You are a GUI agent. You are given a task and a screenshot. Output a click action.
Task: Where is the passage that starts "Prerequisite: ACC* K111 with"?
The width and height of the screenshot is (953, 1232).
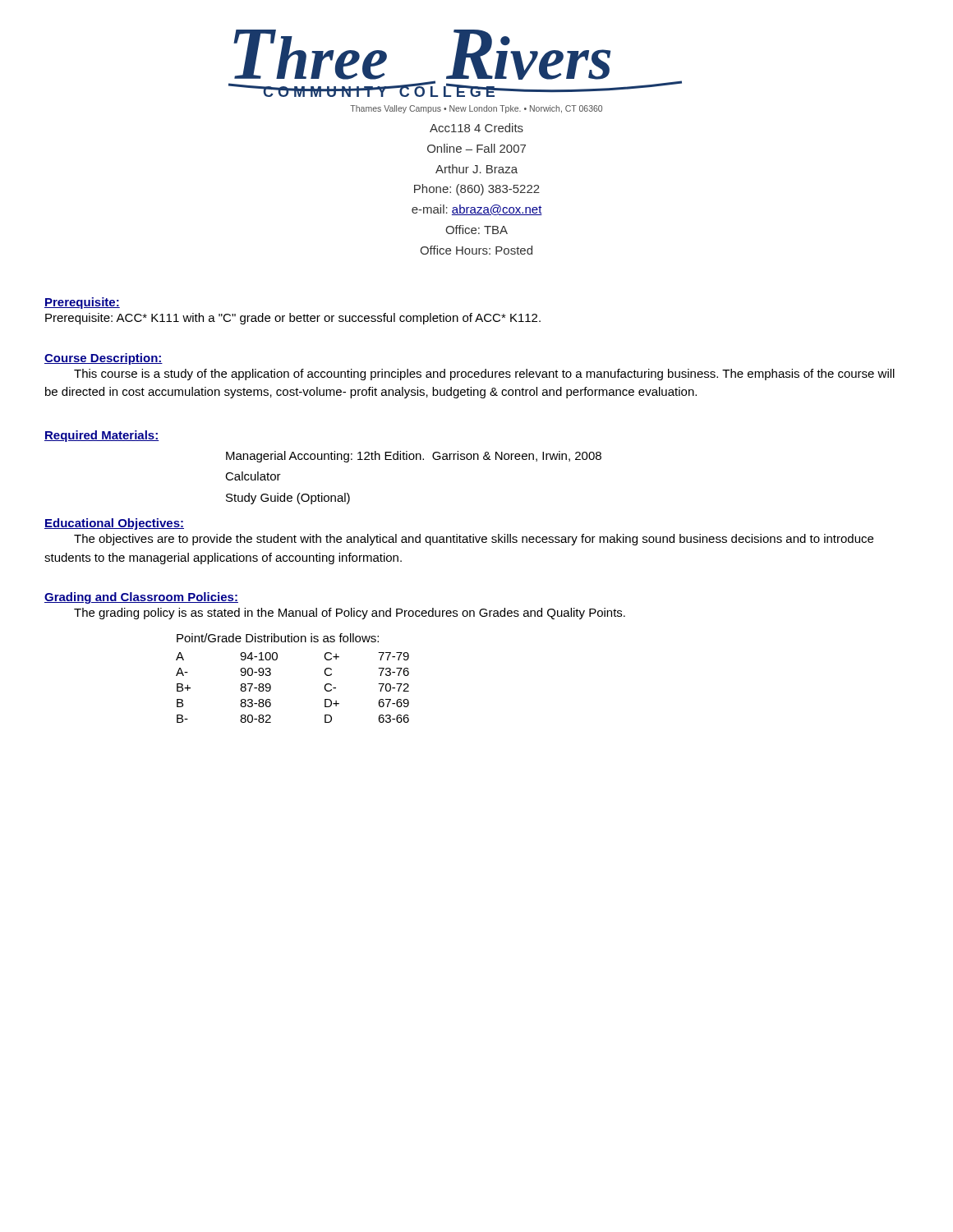coord(293,318)
